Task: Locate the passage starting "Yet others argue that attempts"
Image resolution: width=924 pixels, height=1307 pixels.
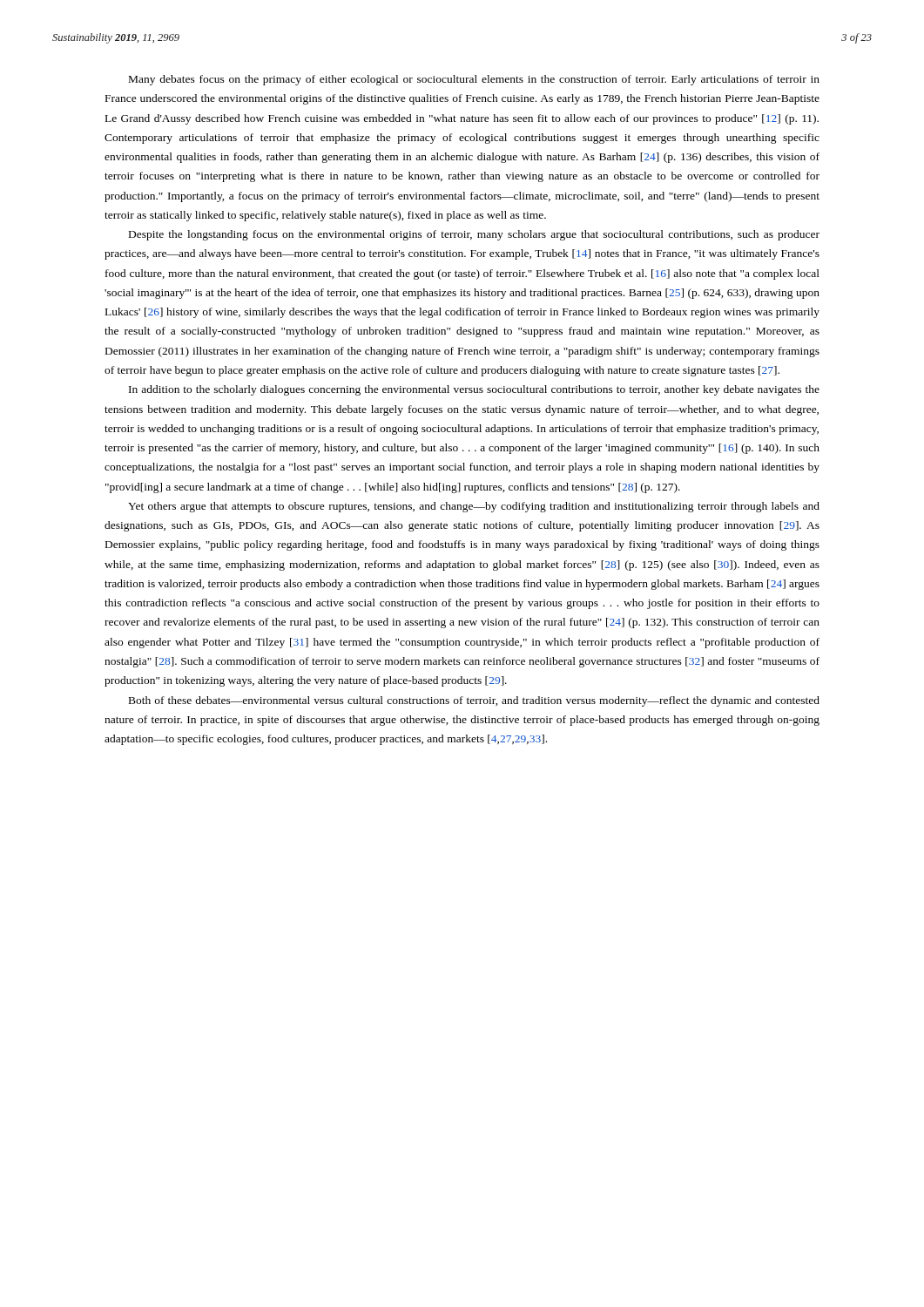Action: pyautogui.click(x=462, y=594)
